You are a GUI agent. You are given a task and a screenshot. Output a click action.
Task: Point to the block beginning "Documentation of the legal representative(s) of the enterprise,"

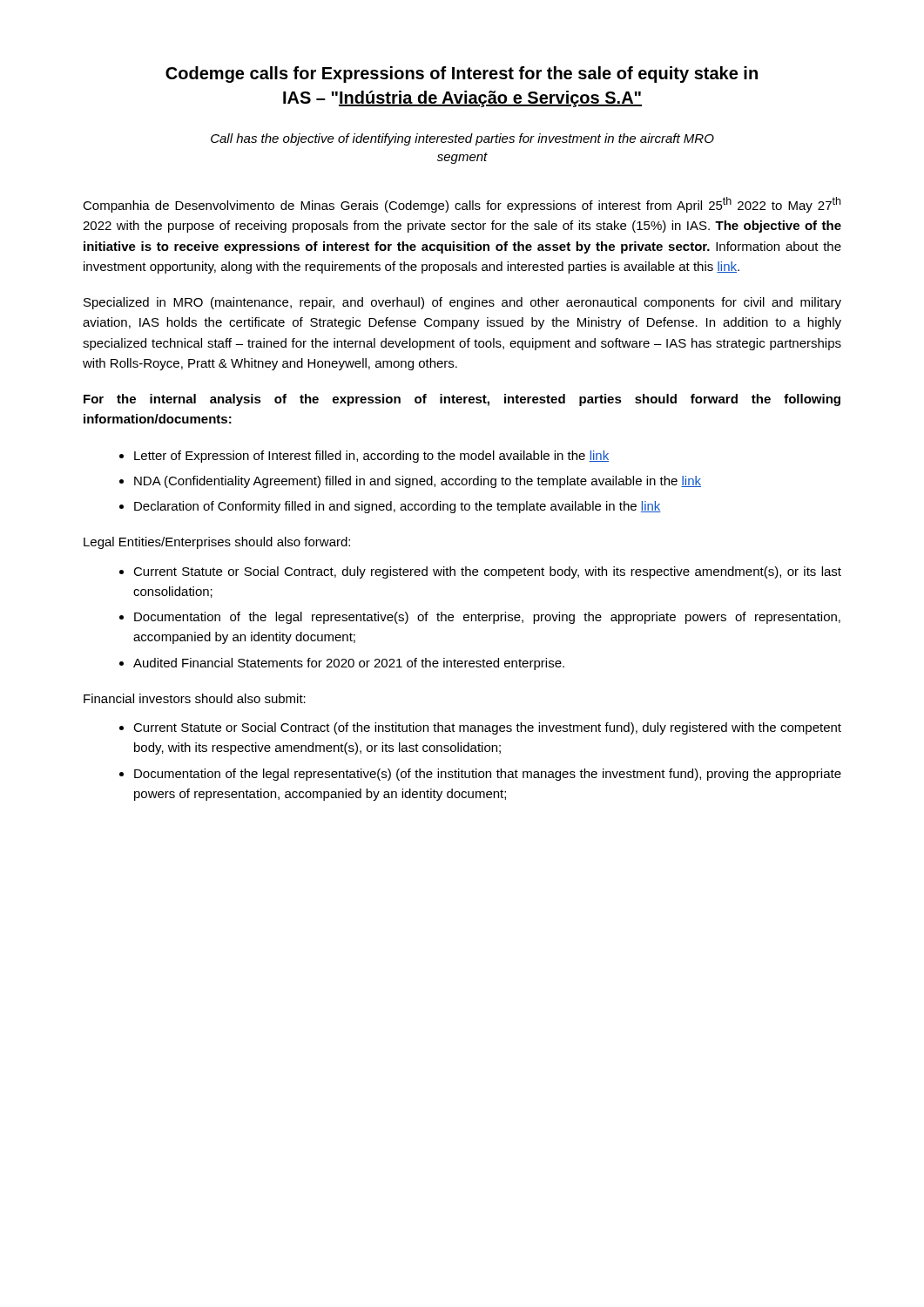click(x=487, y=627)
